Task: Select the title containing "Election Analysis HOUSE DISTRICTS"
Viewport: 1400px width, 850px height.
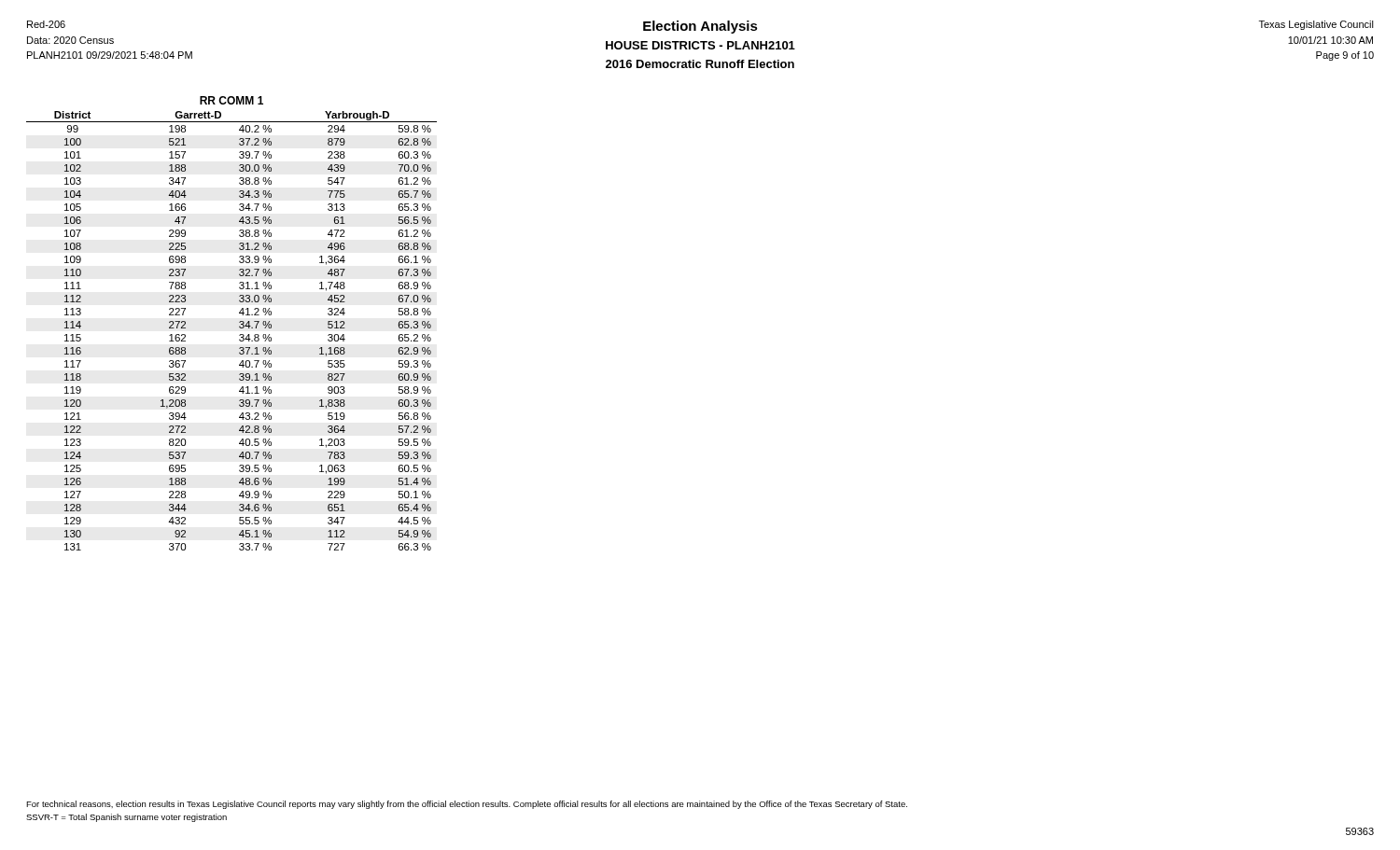Action: pyautogui.click(x=700, y=45)
